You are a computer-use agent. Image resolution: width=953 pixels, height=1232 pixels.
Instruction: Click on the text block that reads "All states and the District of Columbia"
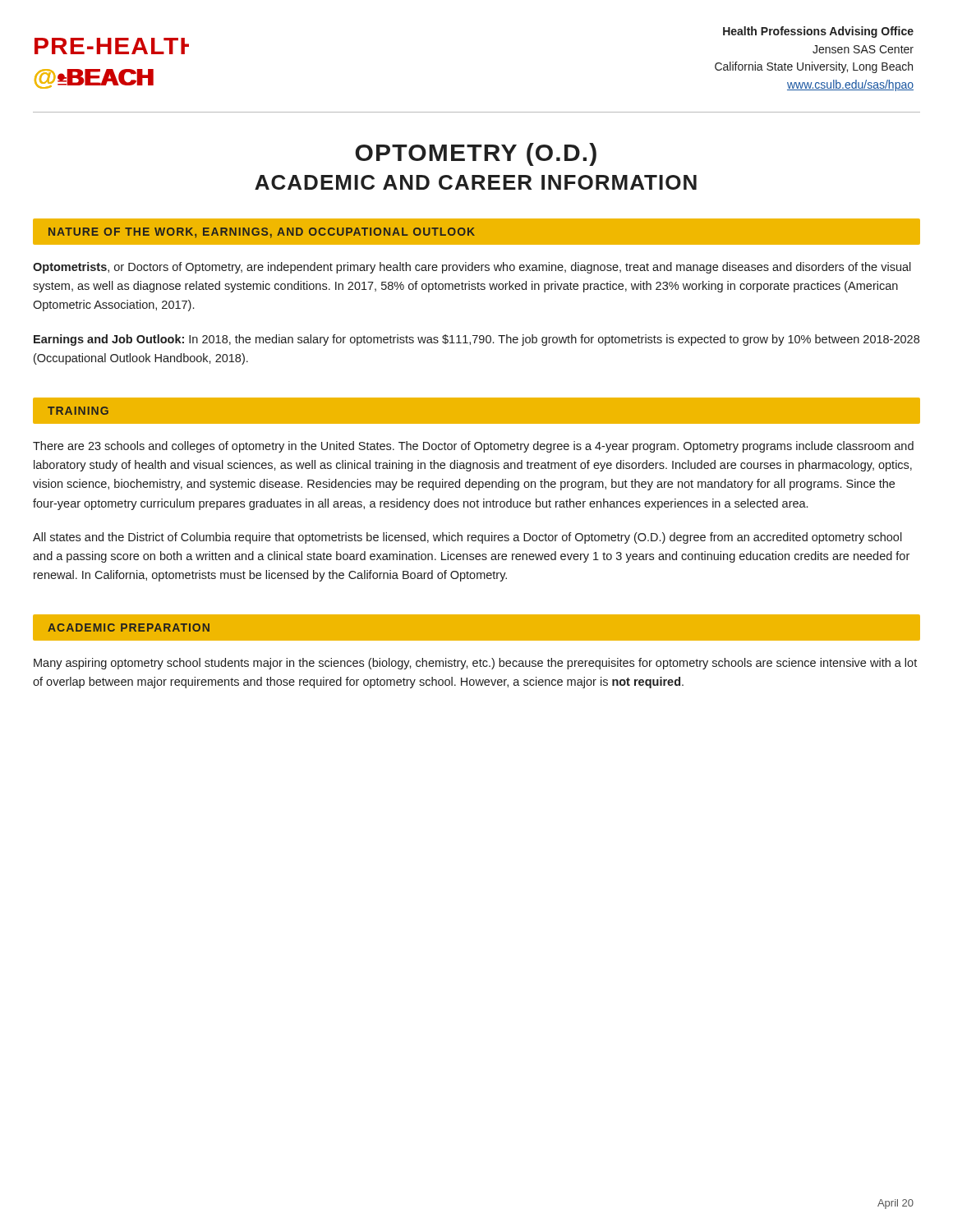[471, 556]
